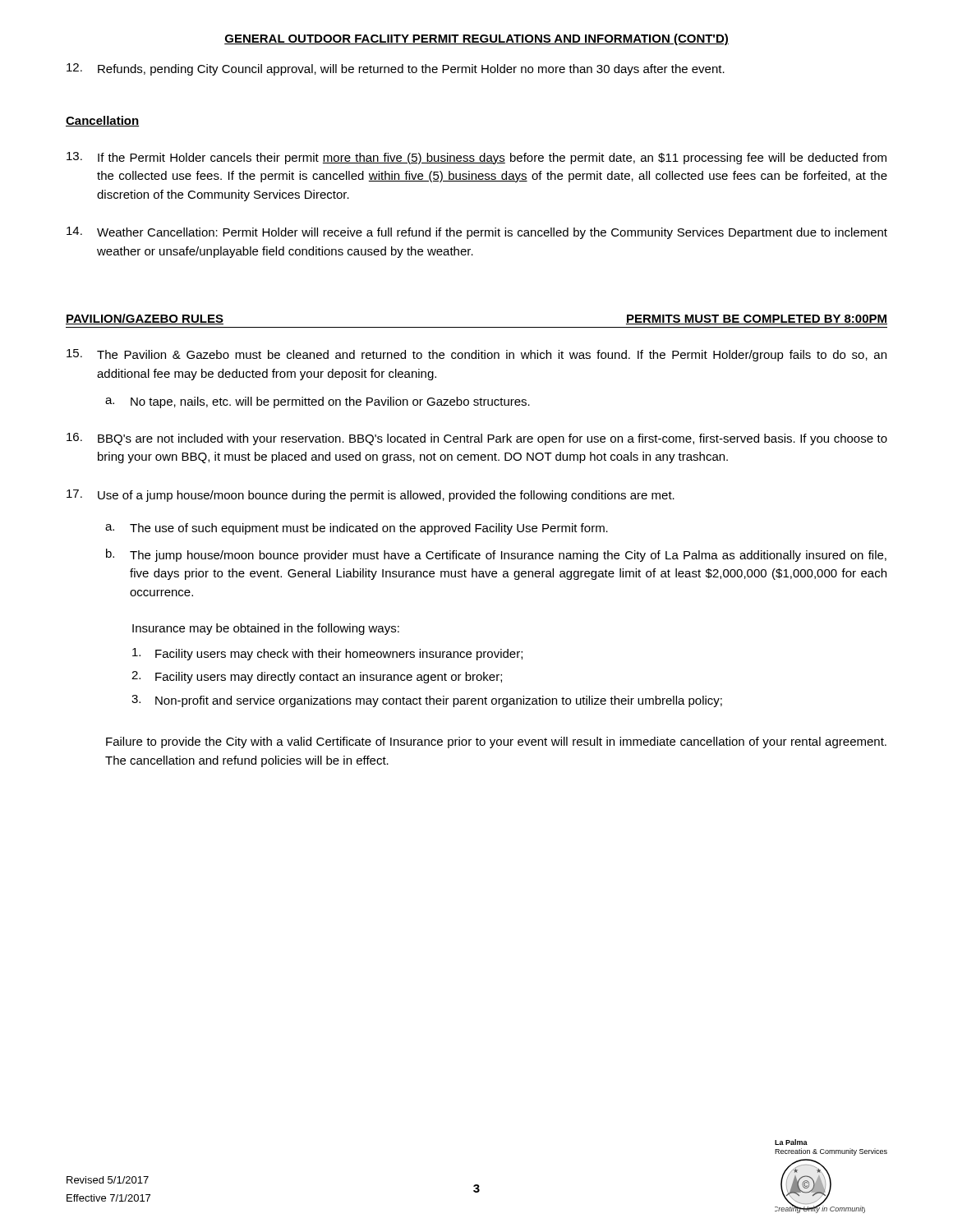The width and height of the screenshot is (953, 1232).
Task: Locate the logo
Action: (831, 1178)
